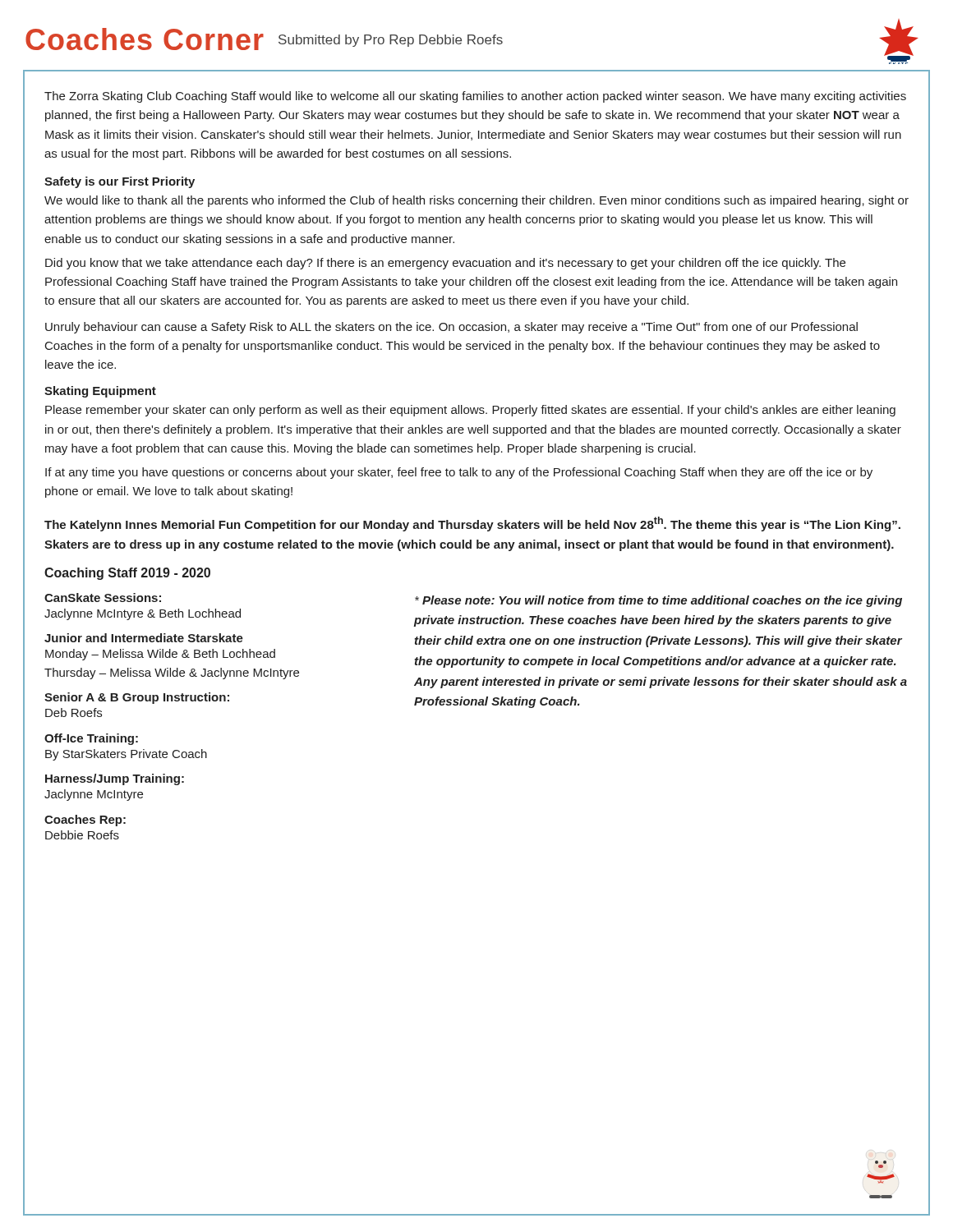Find the list item that says "Senior A & B Group"
The height and width of the screenshot is (1232, 953).
click(225, 706)
